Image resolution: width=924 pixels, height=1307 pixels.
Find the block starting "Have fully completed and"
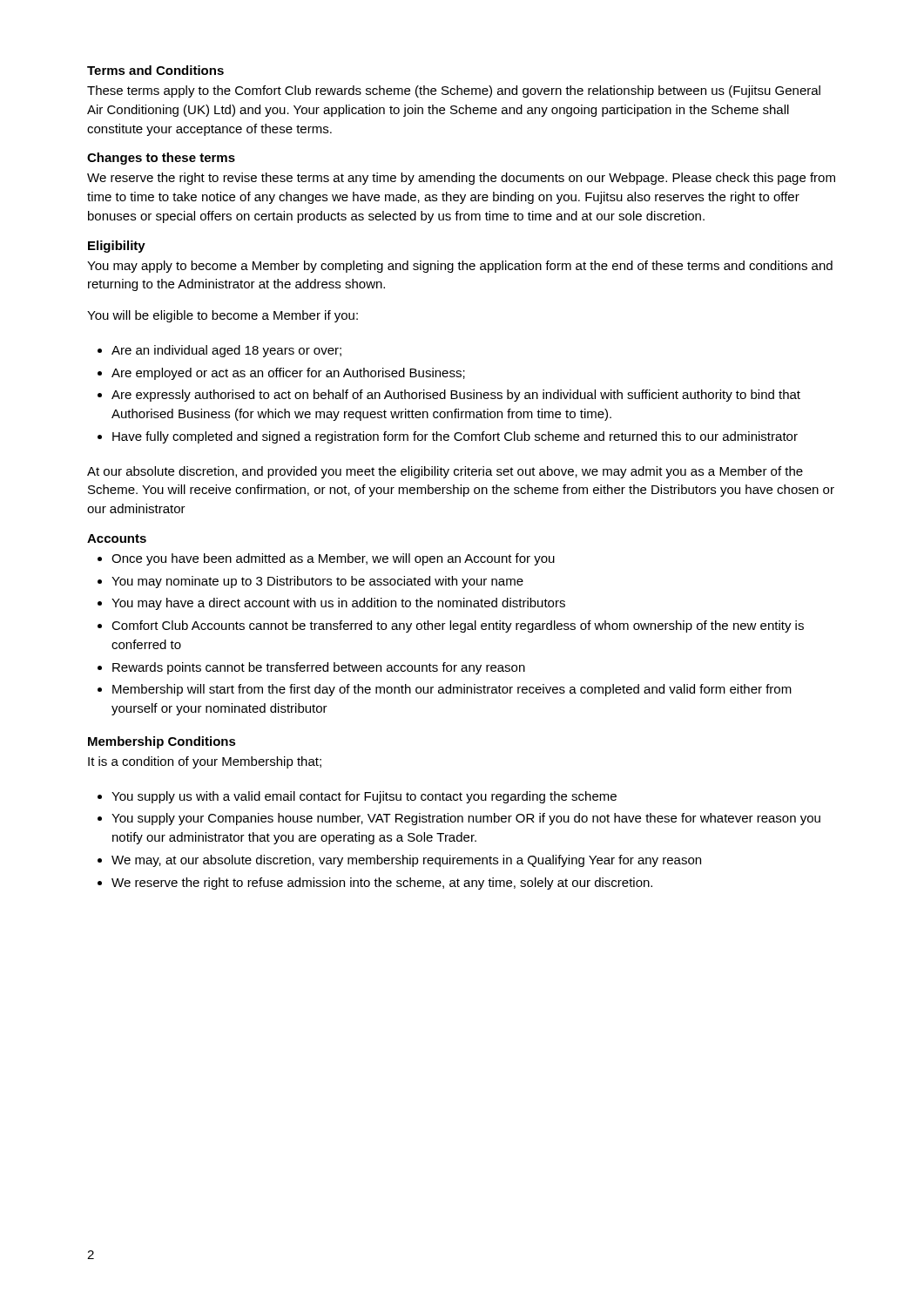[x=462, y=436]
